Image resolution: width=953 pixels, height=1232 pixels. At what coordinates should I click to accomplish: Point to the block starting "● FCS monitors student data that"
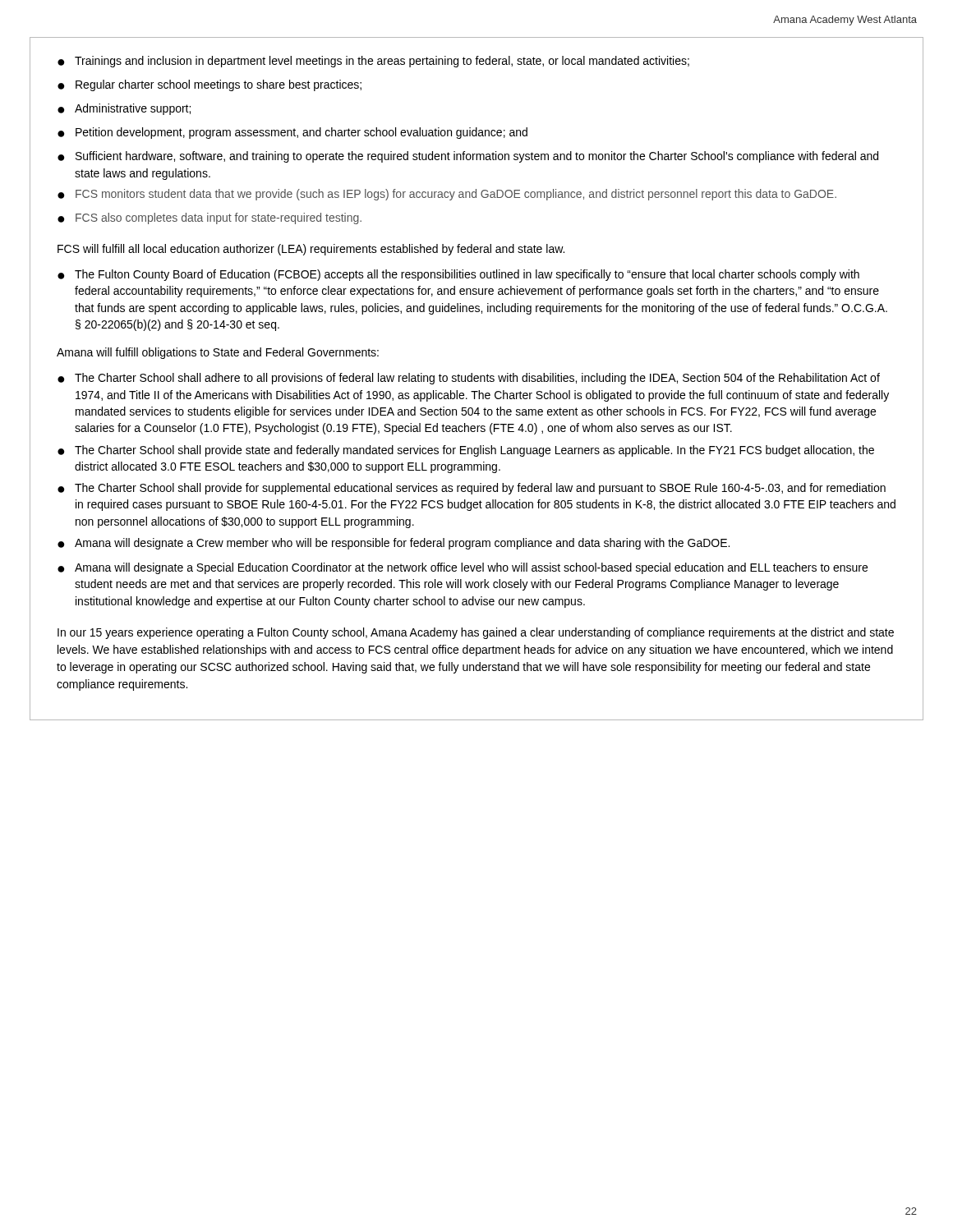click(476, 195)
